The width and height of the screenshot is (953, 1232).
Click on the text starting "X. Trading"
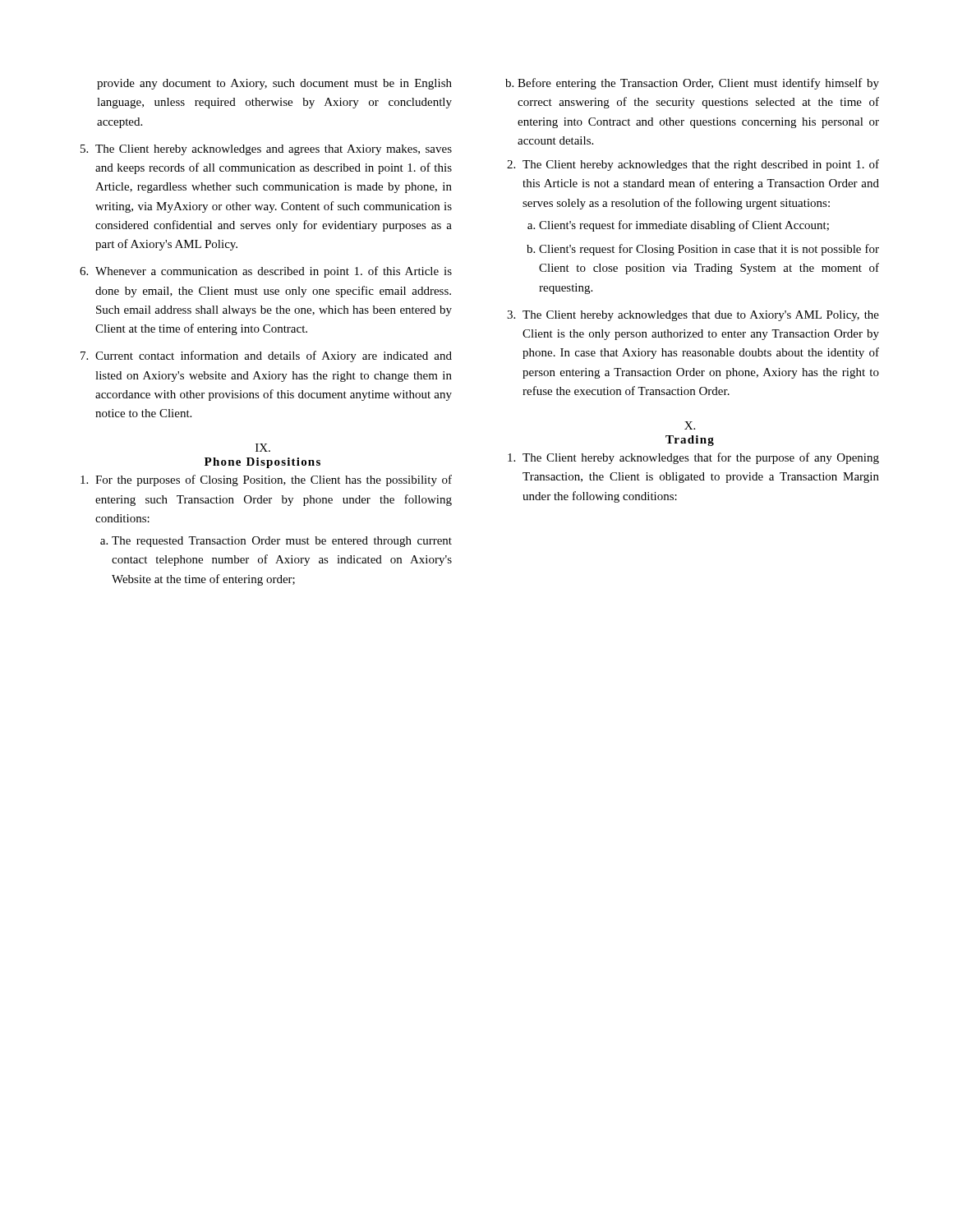click(x=690, y=433)
